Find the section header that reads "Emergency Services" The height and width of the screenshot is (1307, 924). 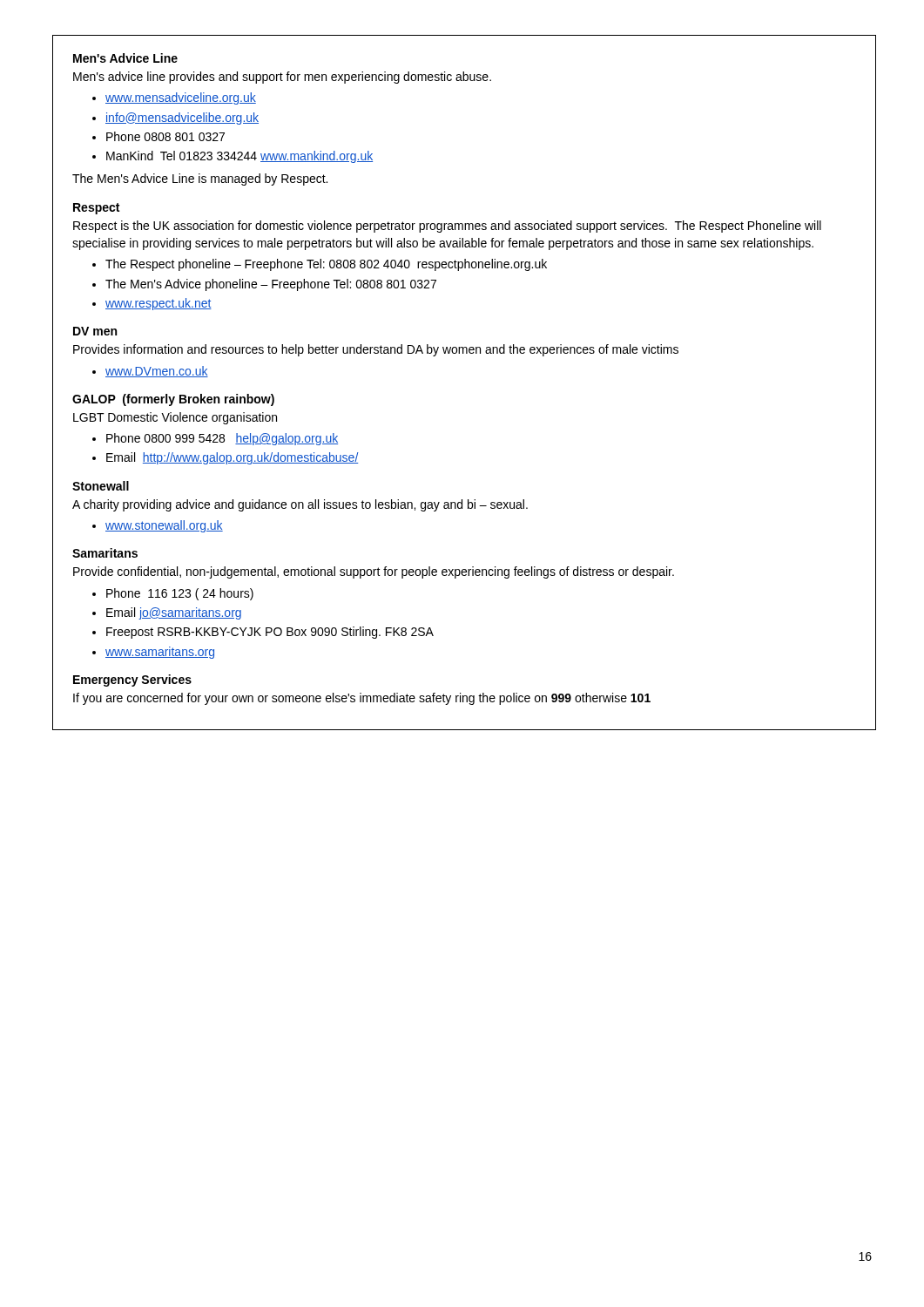[x=132, y=680]
